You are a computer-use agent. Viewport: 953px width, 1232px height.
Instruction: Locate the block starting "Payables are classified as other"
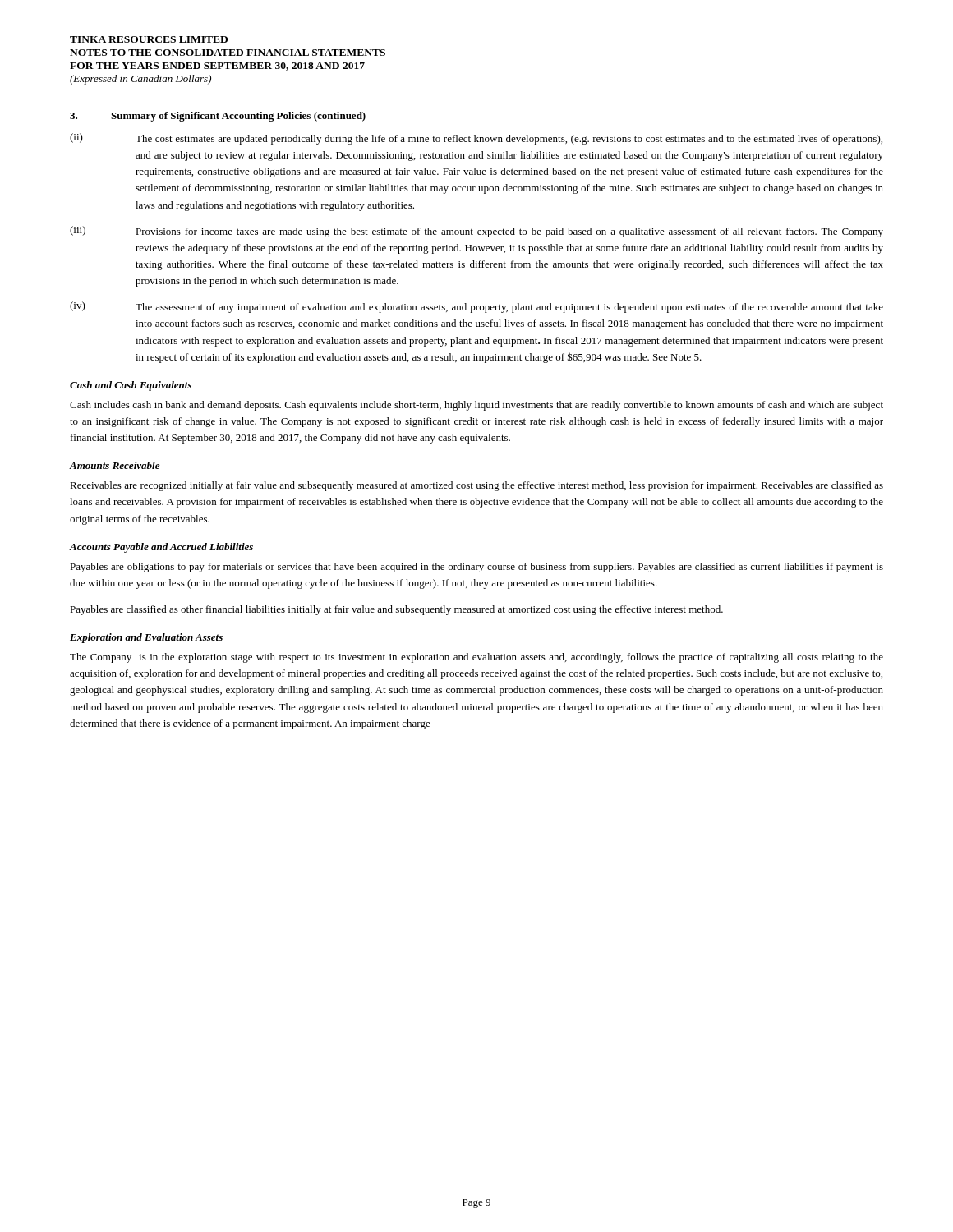[397, 609]
